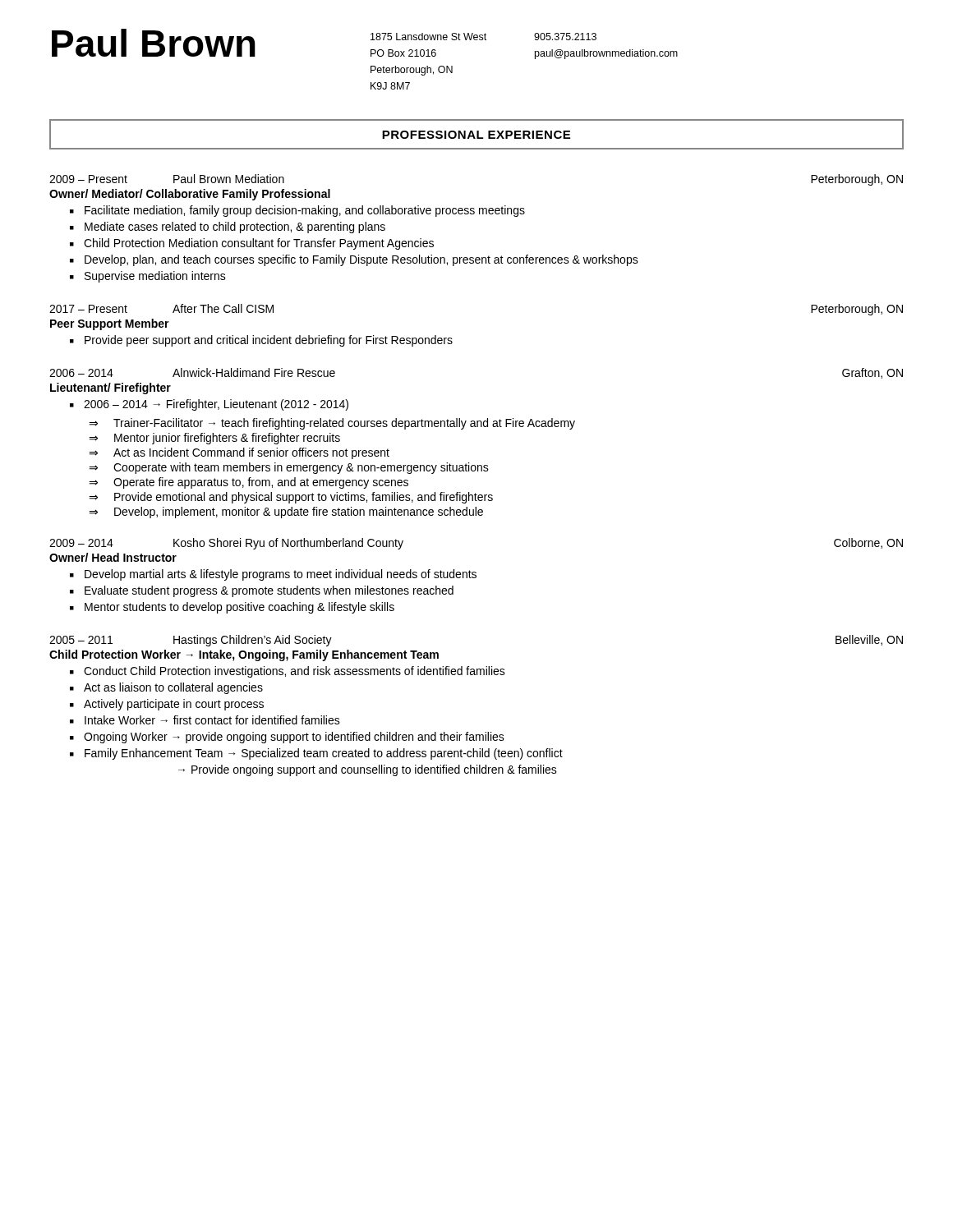Find the text block that reads "2006 – 2014 Alnwick-Haldimand"
This screenshot has height=1232, width=953.
(x=71, y=372)
